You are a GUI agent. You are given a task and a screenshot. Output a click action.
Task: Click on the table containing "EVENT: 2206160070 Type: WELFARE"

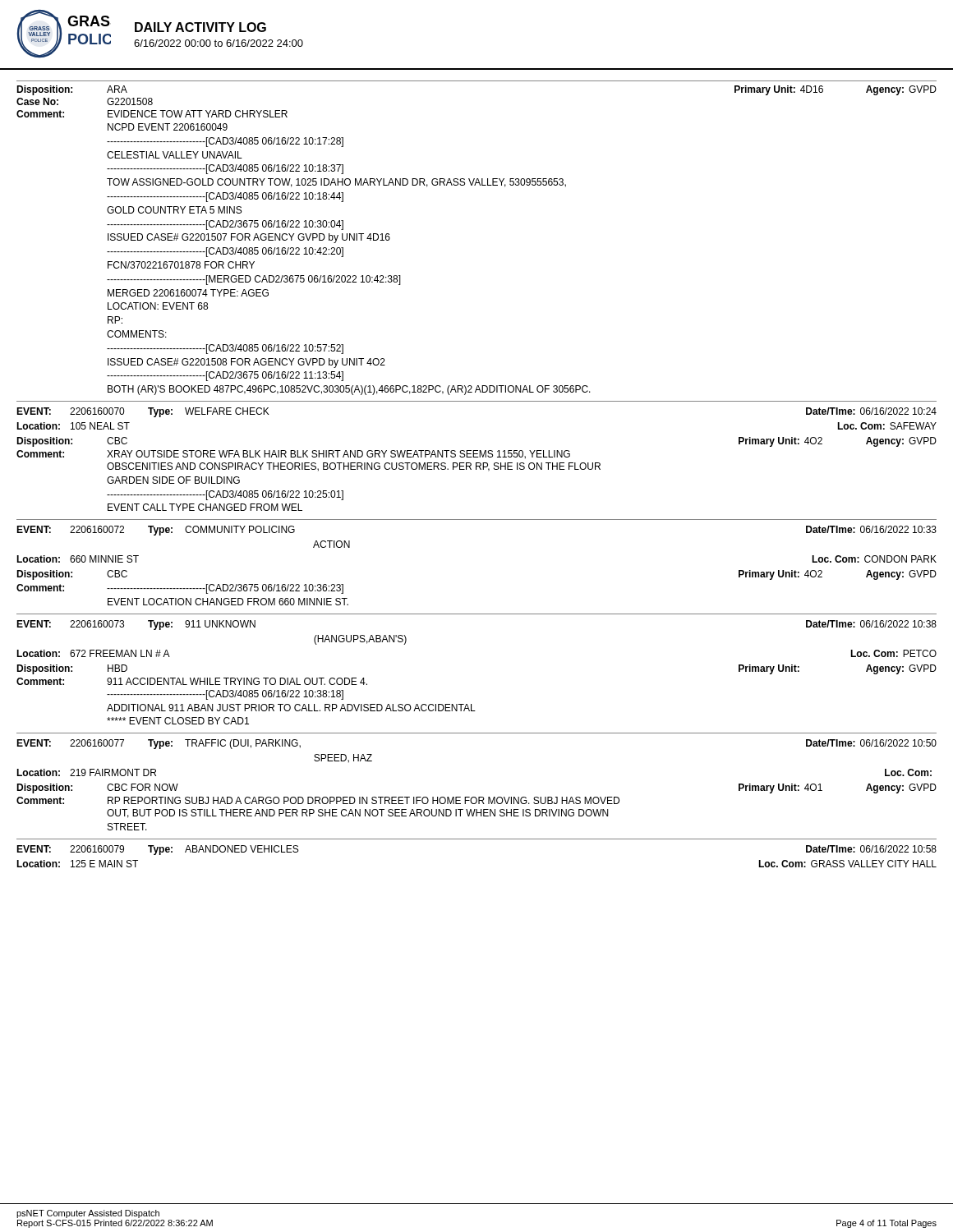[x=476, y=460]
